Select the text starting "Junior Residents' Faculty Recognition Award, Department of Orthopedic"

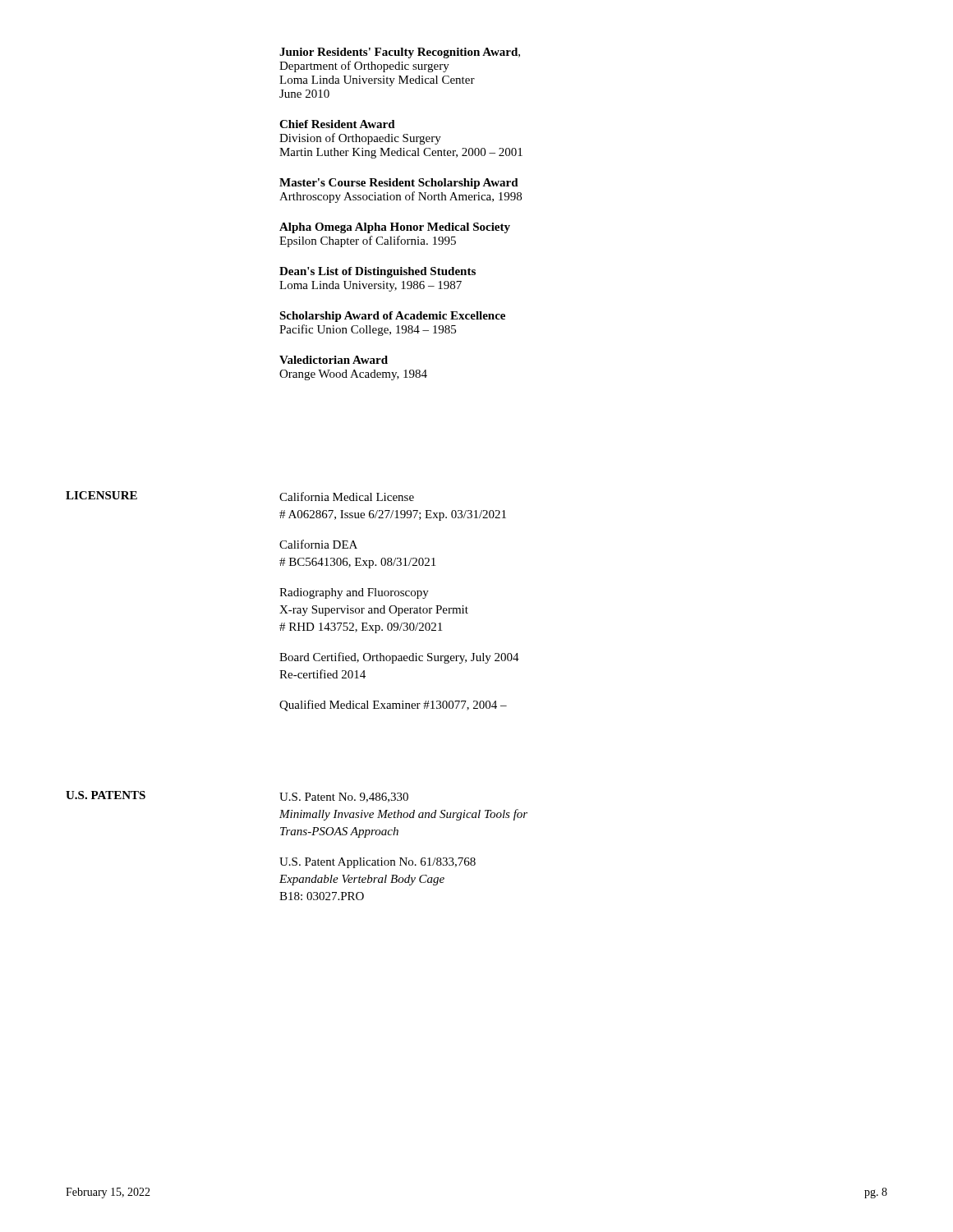pyautogui.click(x=400, y=73)
